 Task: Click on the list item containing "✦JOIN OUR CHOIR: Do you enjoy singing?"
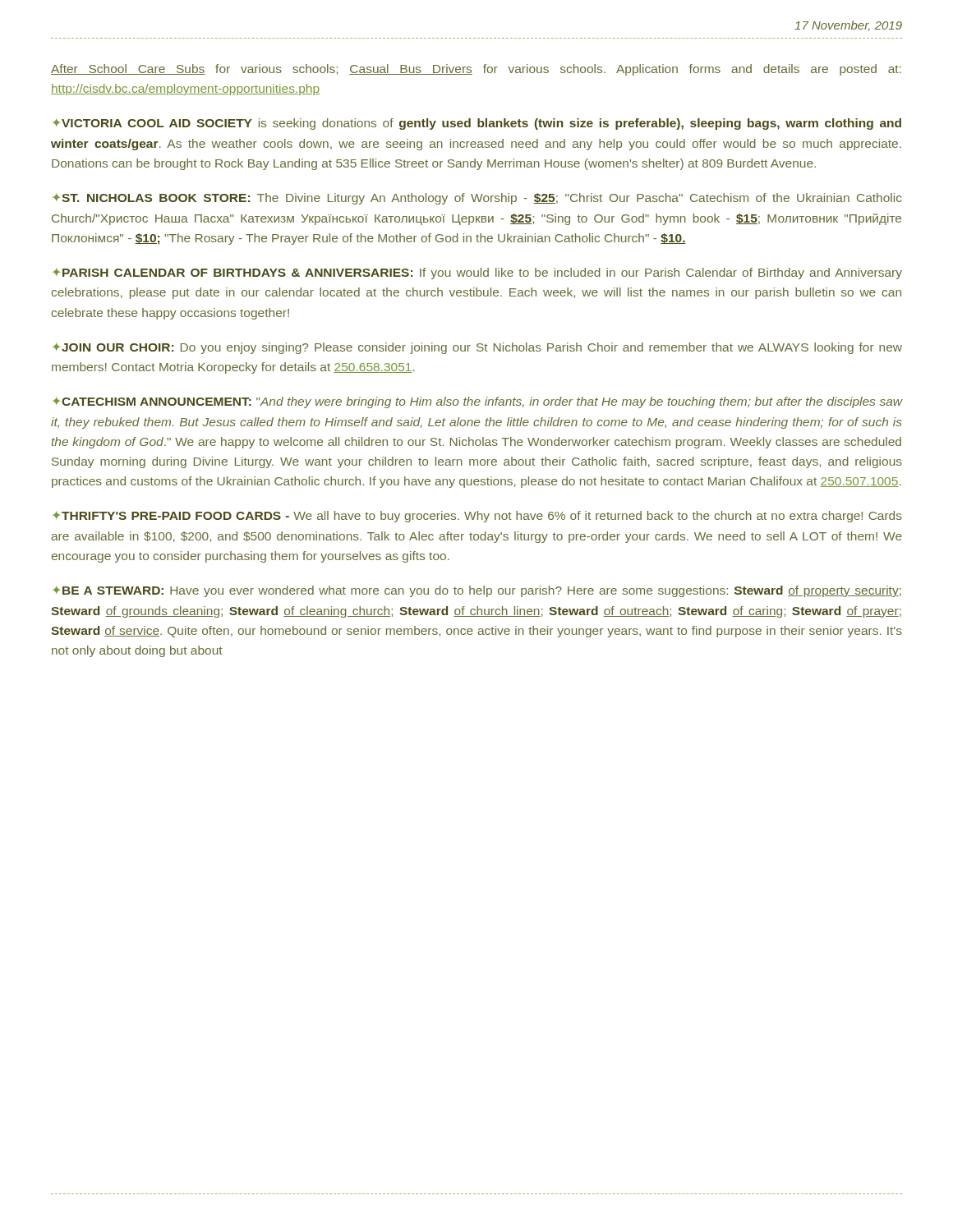(x=476, y=357)
